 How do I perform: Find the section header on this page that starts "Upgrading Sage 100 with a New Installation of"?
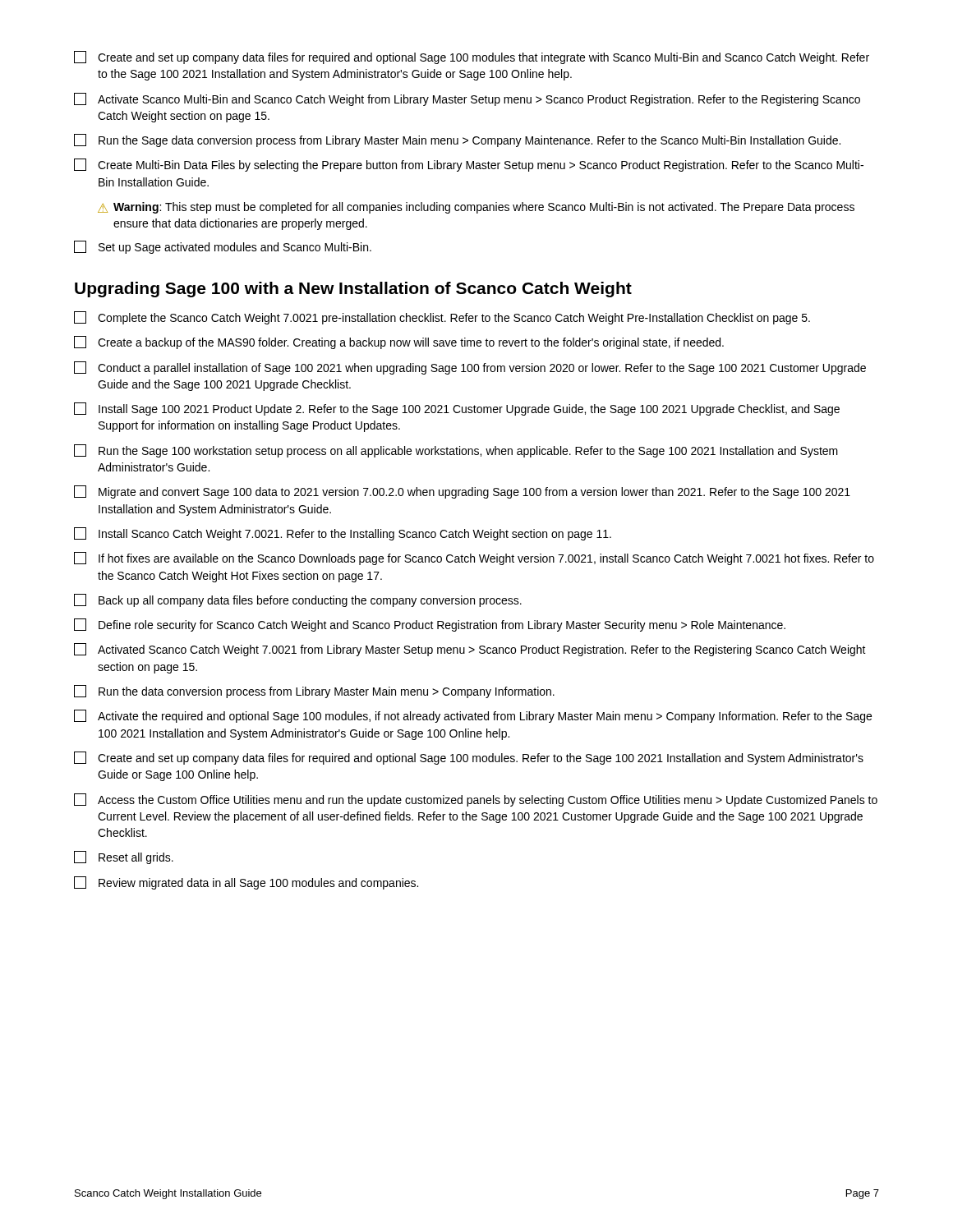[353, 288]
